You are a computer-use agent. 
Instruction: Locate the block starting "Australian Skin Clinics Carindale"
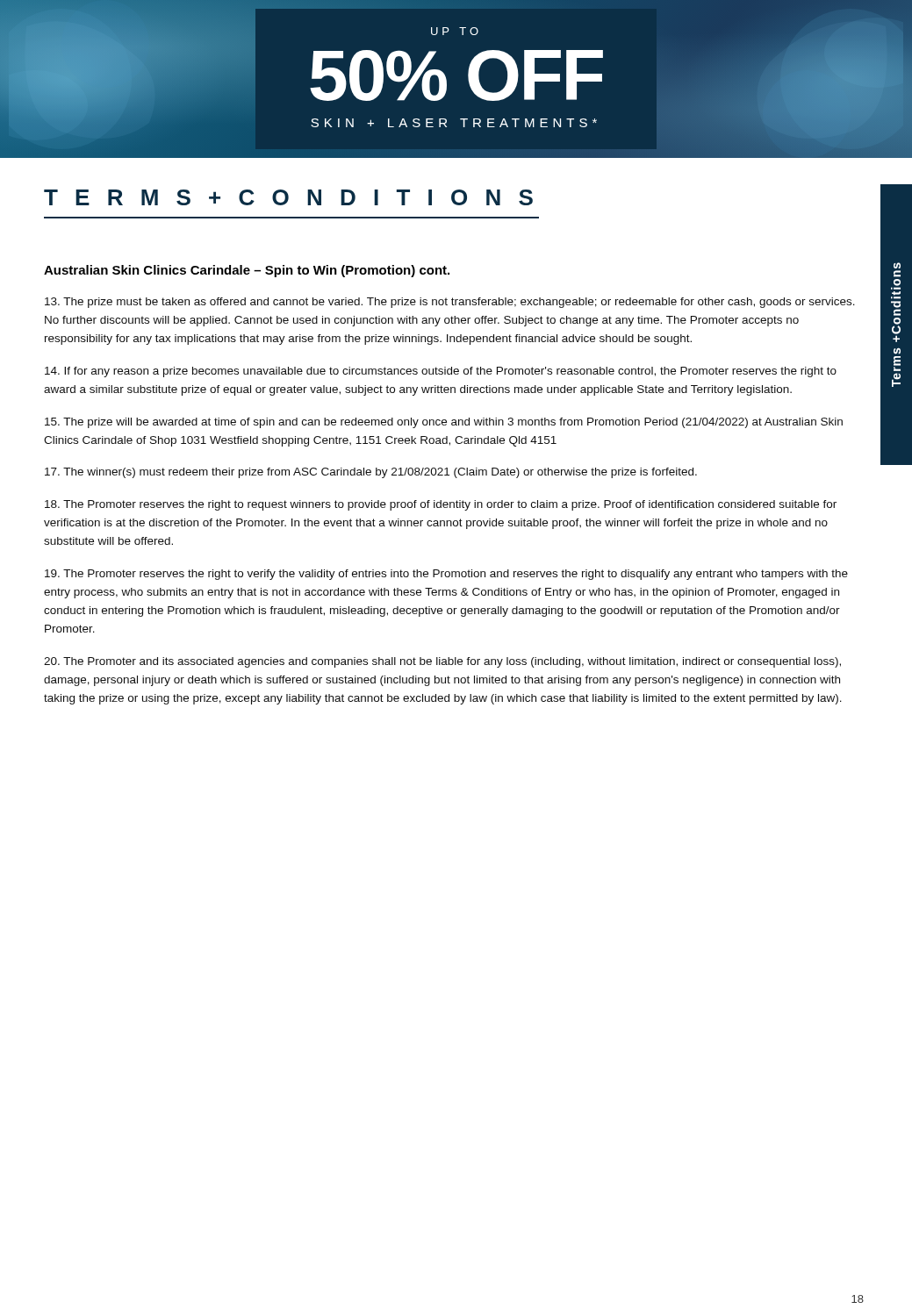pos(247,270)
